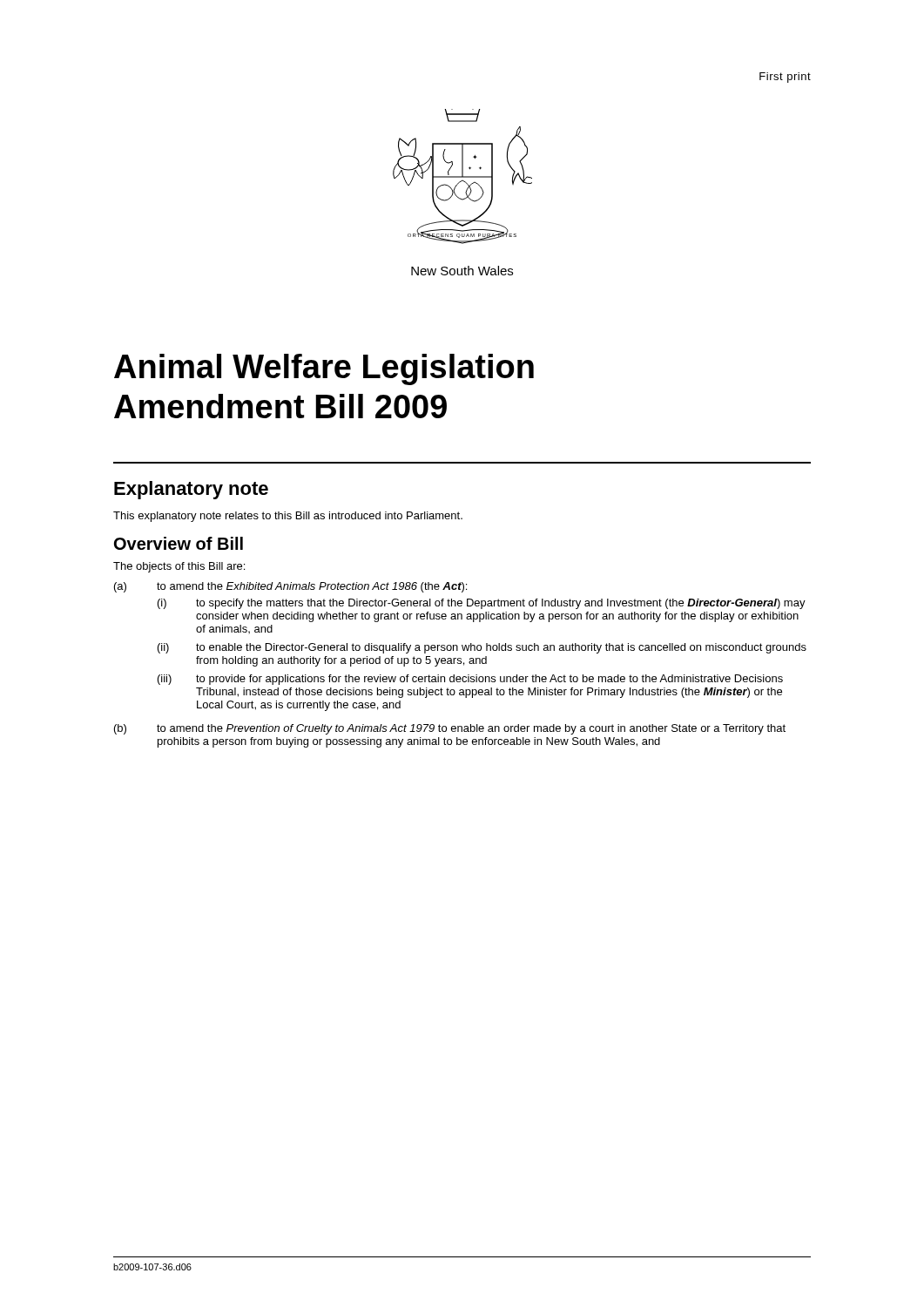Select the text block containing "This explanatory note"
The image size is (924, 1307).
coord(288,516)
